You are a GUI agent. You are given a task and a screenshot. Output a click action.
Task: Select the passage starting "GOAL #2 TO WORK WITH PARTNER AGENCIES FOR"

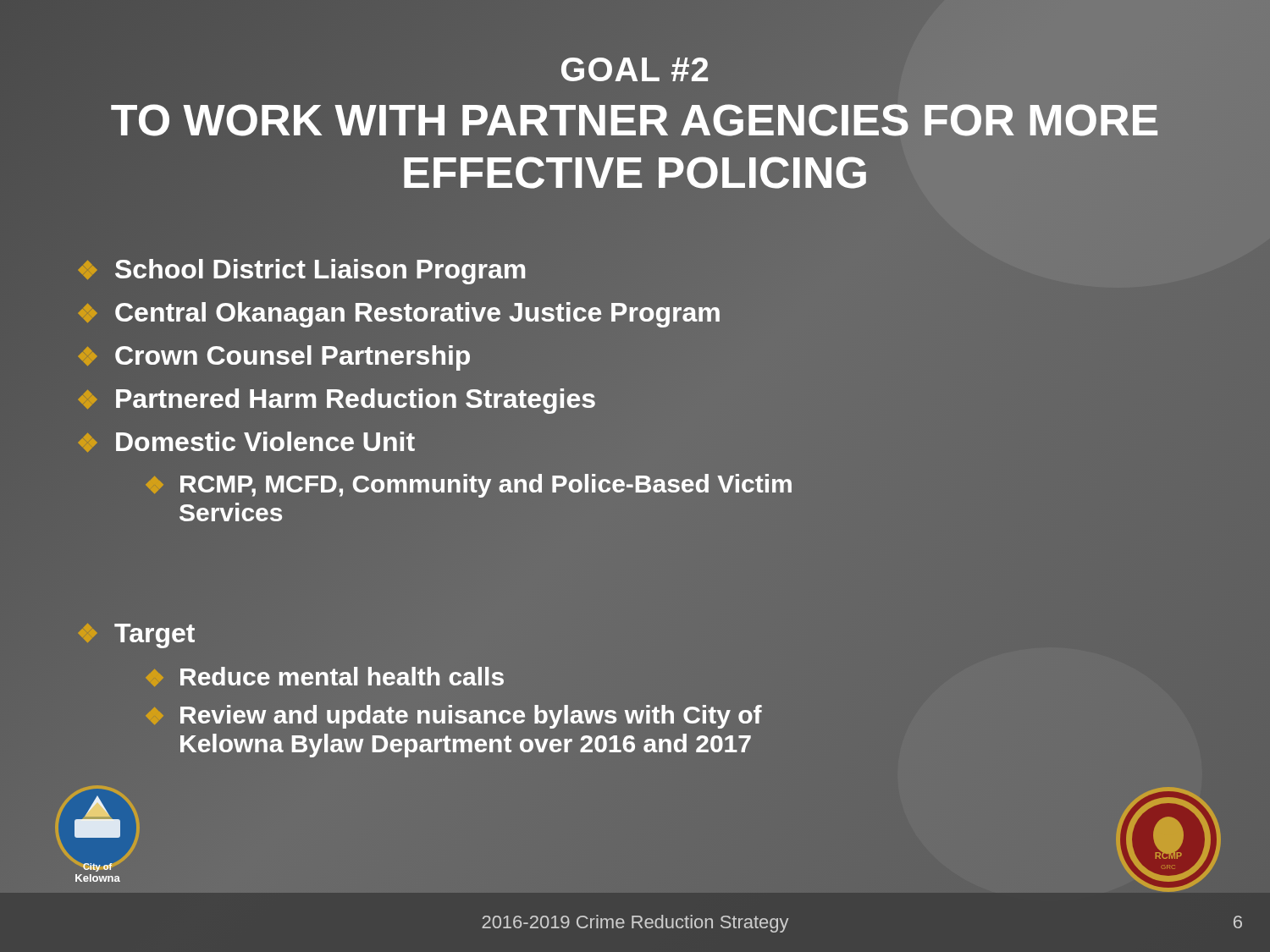pos(635,125)
